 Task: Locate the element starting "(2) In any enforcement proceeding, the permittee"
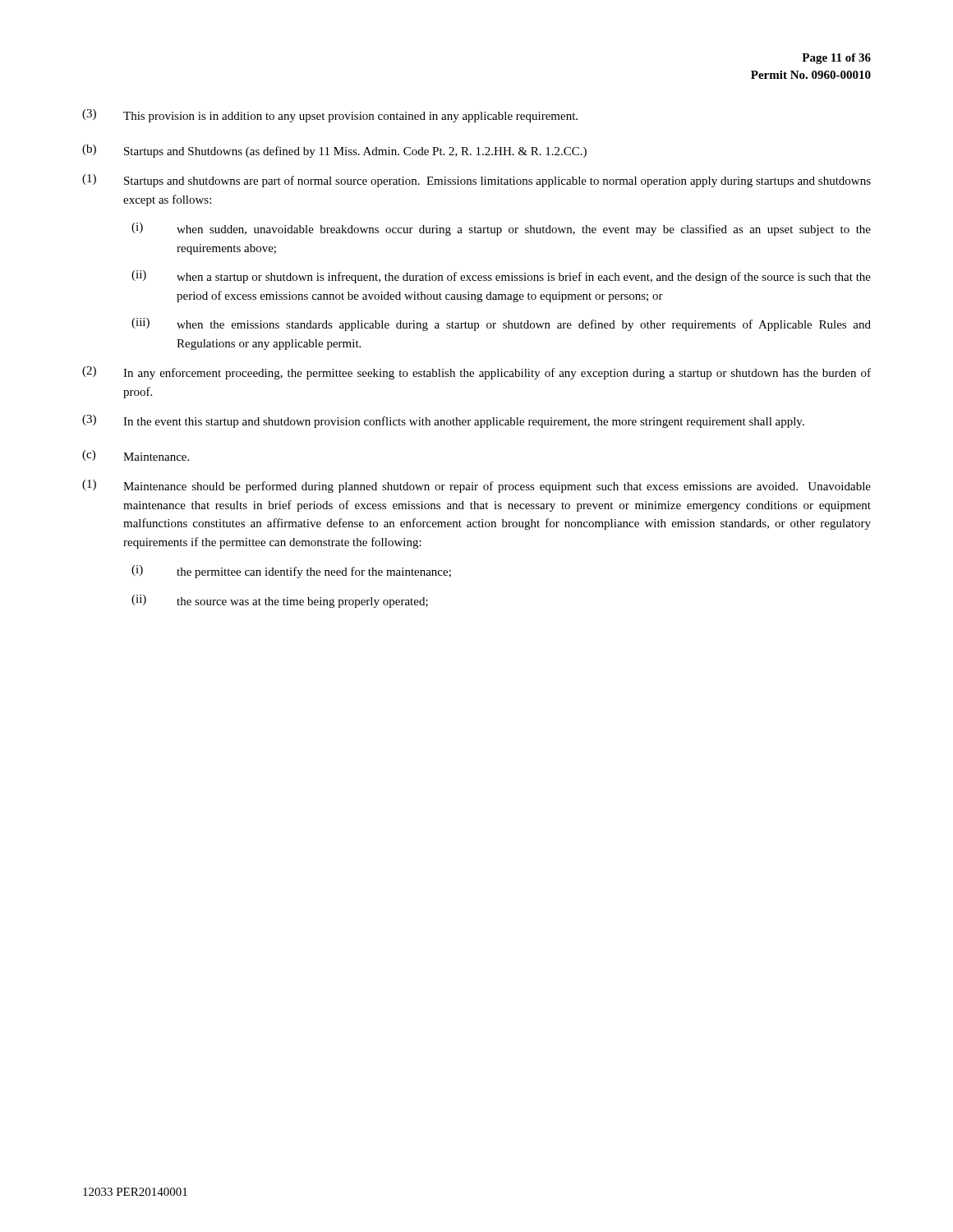pos(476,382)
